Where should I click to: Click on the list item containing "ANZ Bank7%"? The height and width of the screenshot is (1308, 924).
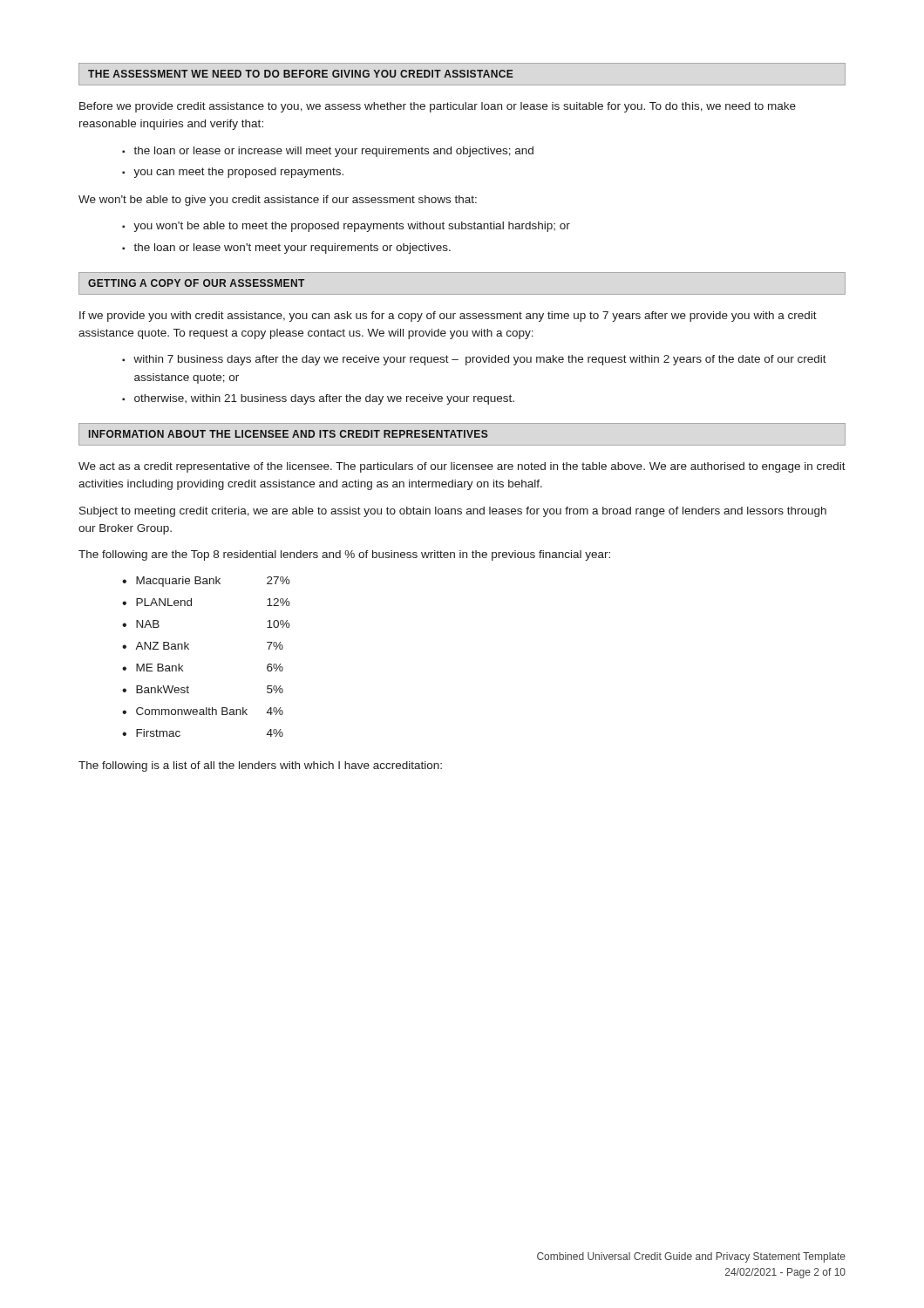(166, 646)
